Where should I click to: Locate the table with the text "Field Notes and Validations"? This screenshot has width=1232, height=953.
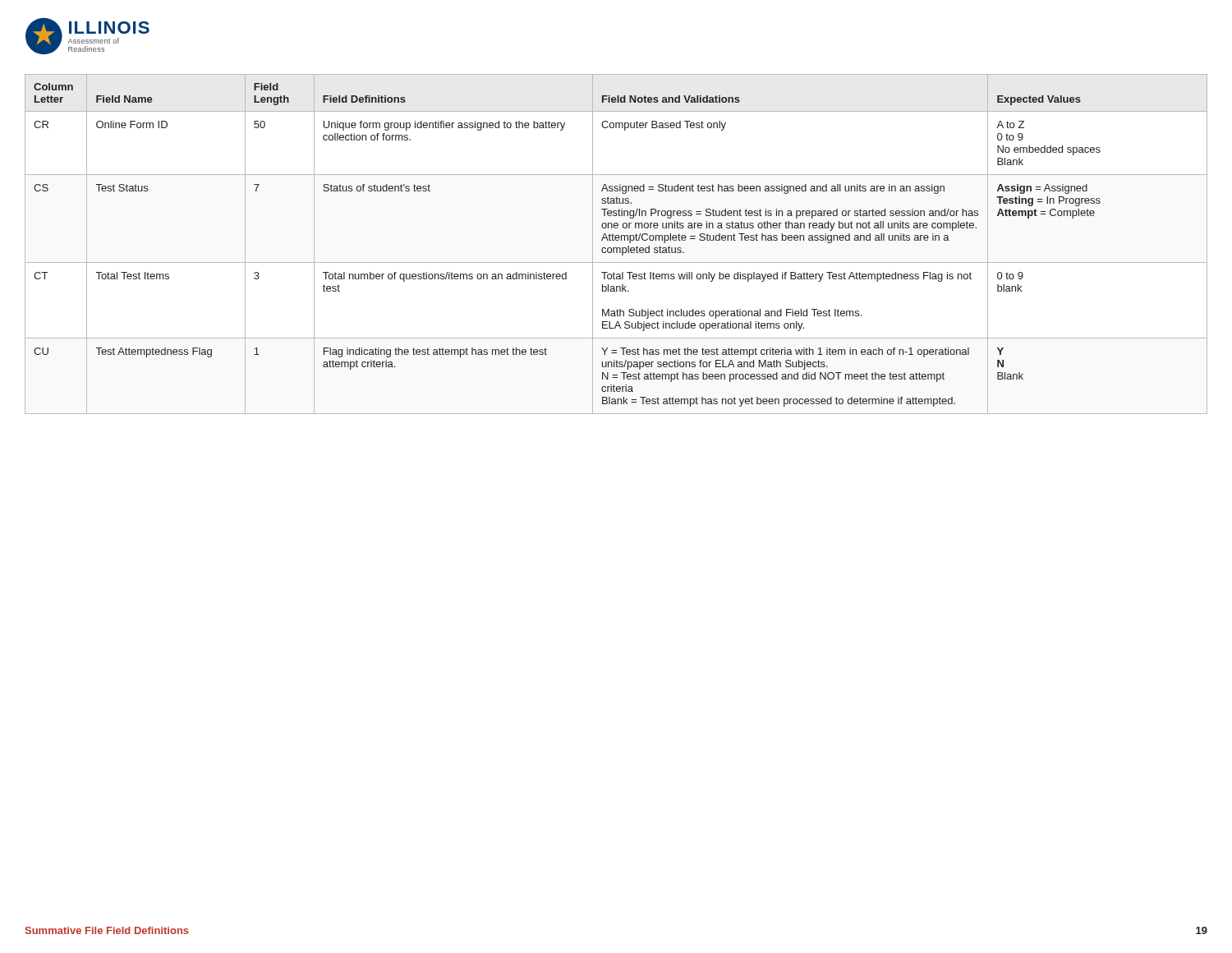(x=616, y=244)
